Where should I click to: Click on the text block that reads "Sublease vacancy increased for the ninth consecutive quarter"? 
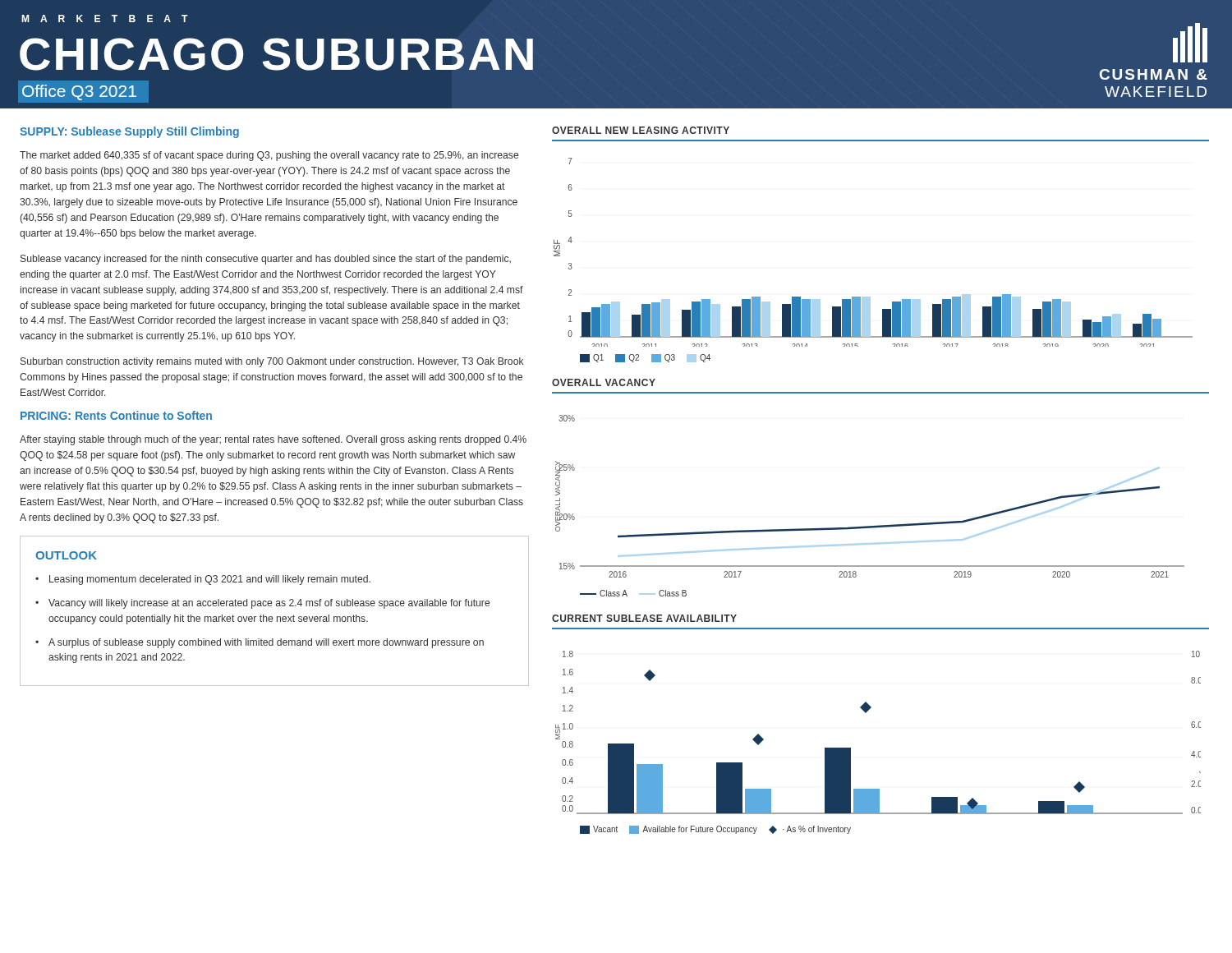point(274,298)
